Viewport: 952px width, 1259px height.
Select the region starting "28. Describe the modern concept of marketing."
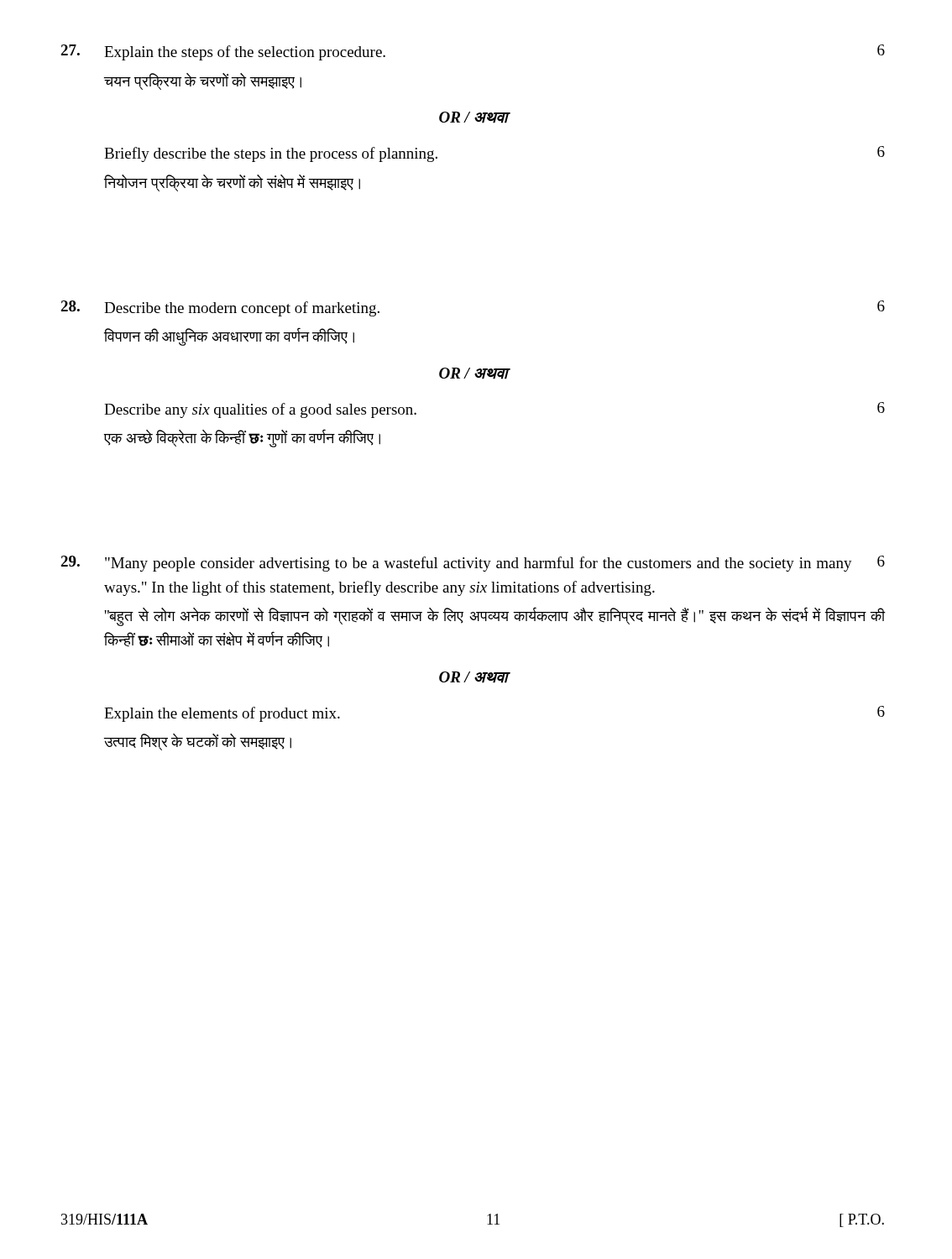click(243, 308)
